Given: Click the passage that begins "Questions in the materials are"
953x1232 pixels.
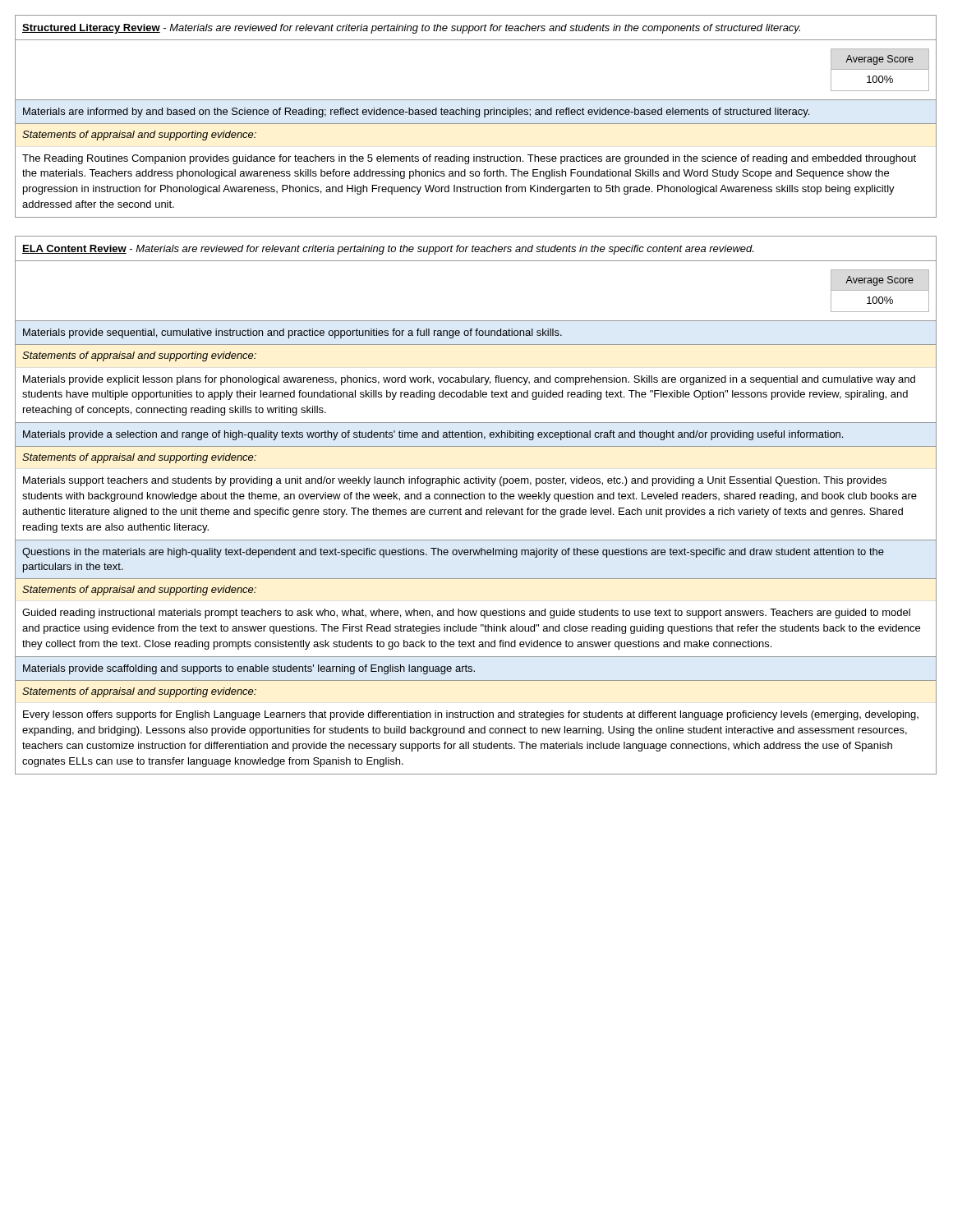Looking at the screenshot, I should 453,559.
